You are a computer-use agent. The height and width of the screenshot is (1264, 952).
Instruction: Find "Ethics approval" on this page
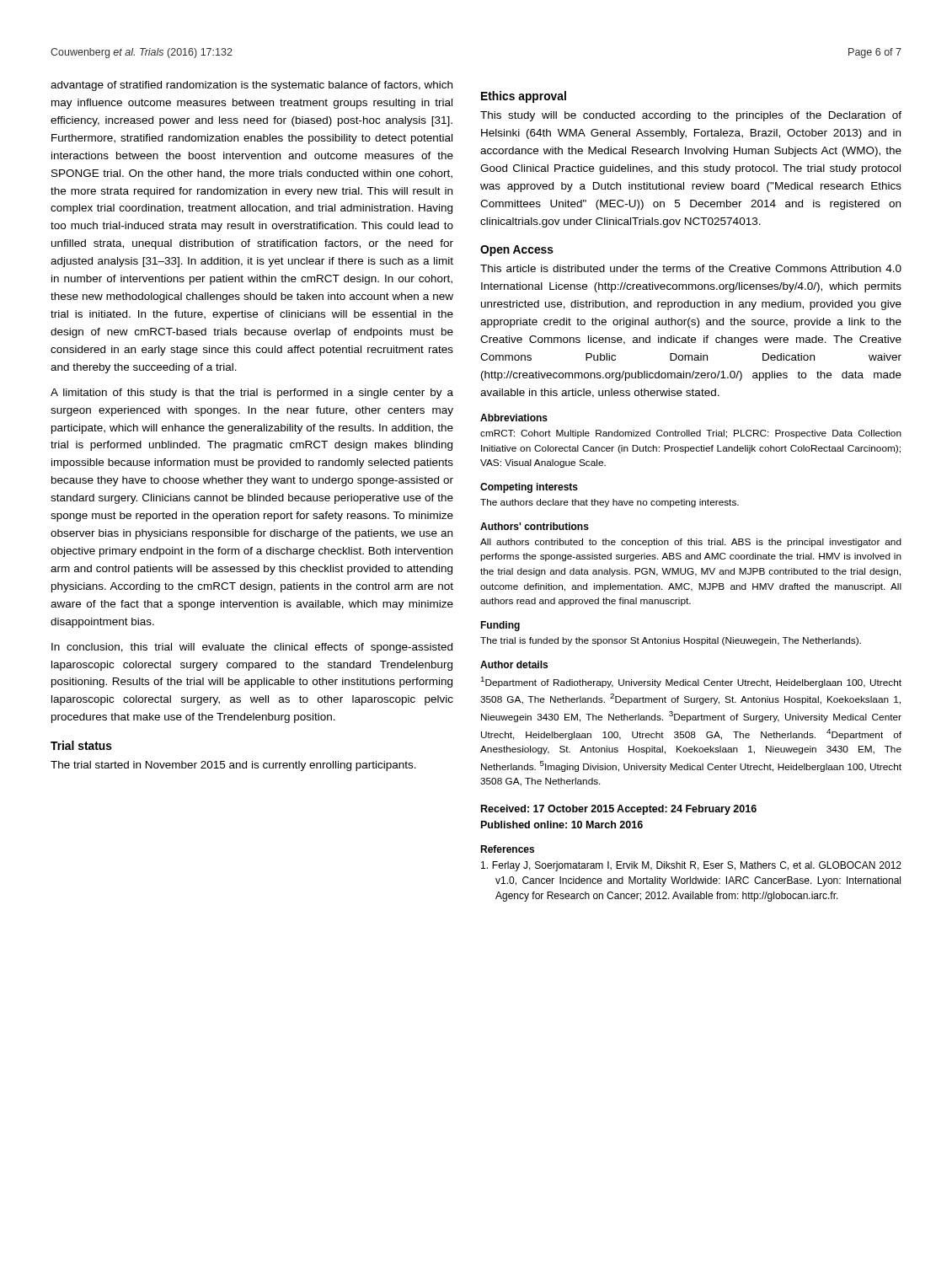524,96
